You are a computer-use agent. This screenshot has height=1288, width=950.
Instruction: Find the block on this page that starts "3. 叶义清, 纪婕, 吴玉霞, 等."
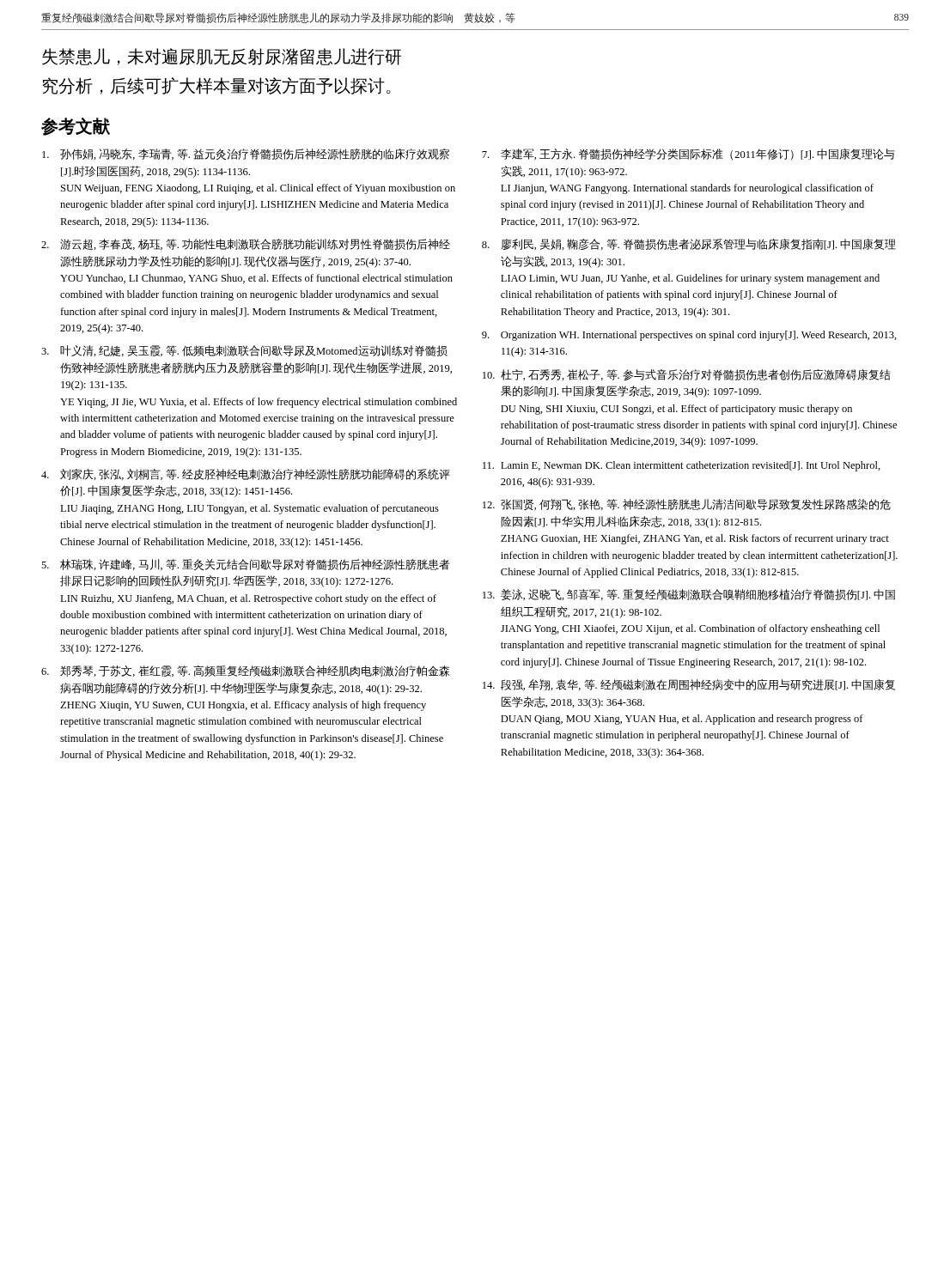(x=249, y=402)
